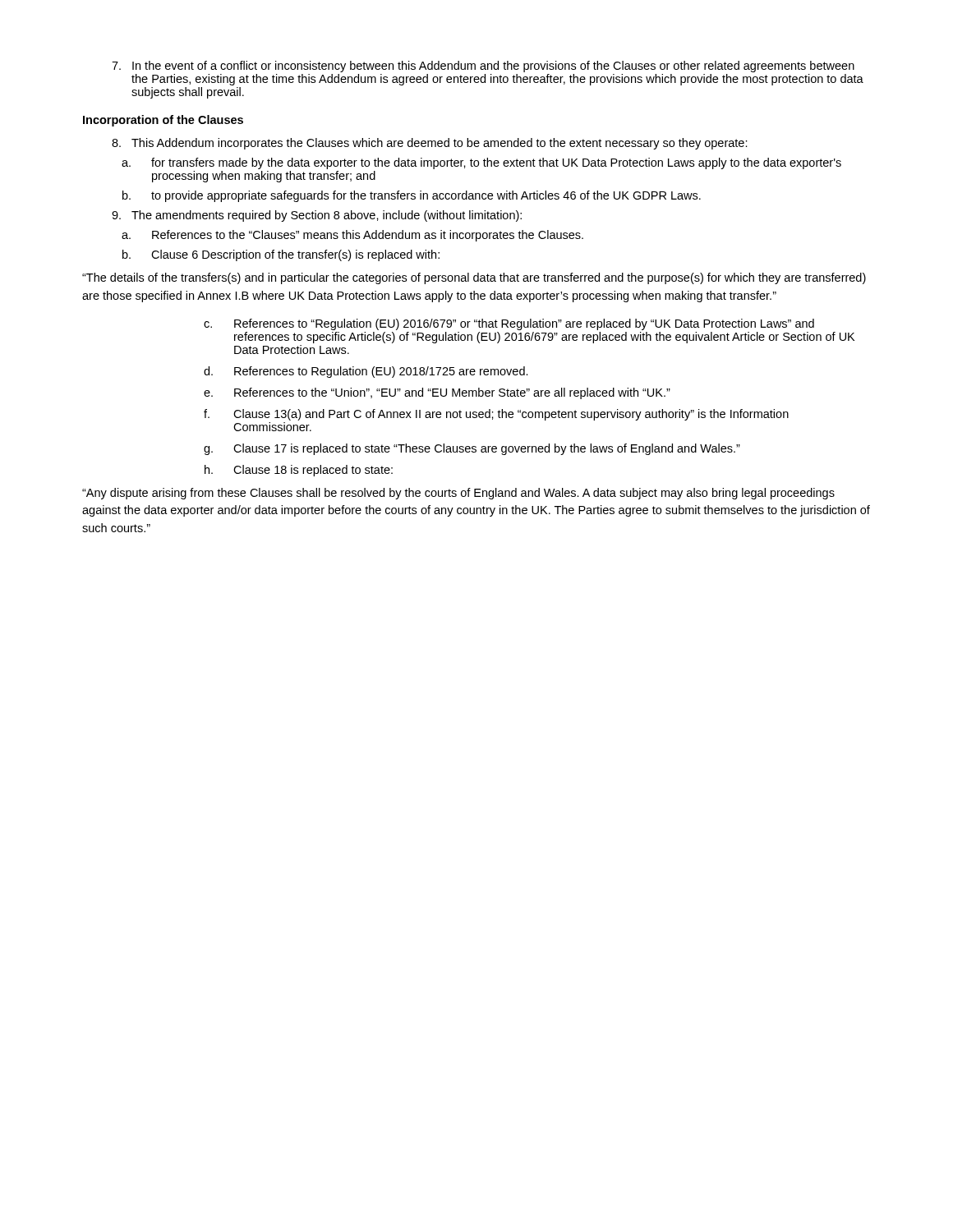Image resolution: width=953 pixels, height=1232 pixels.
Task: Find the block on this page that starts "h. Clause 18 is replaced to"
Action: pyautogui.click(x=299, y=469)
